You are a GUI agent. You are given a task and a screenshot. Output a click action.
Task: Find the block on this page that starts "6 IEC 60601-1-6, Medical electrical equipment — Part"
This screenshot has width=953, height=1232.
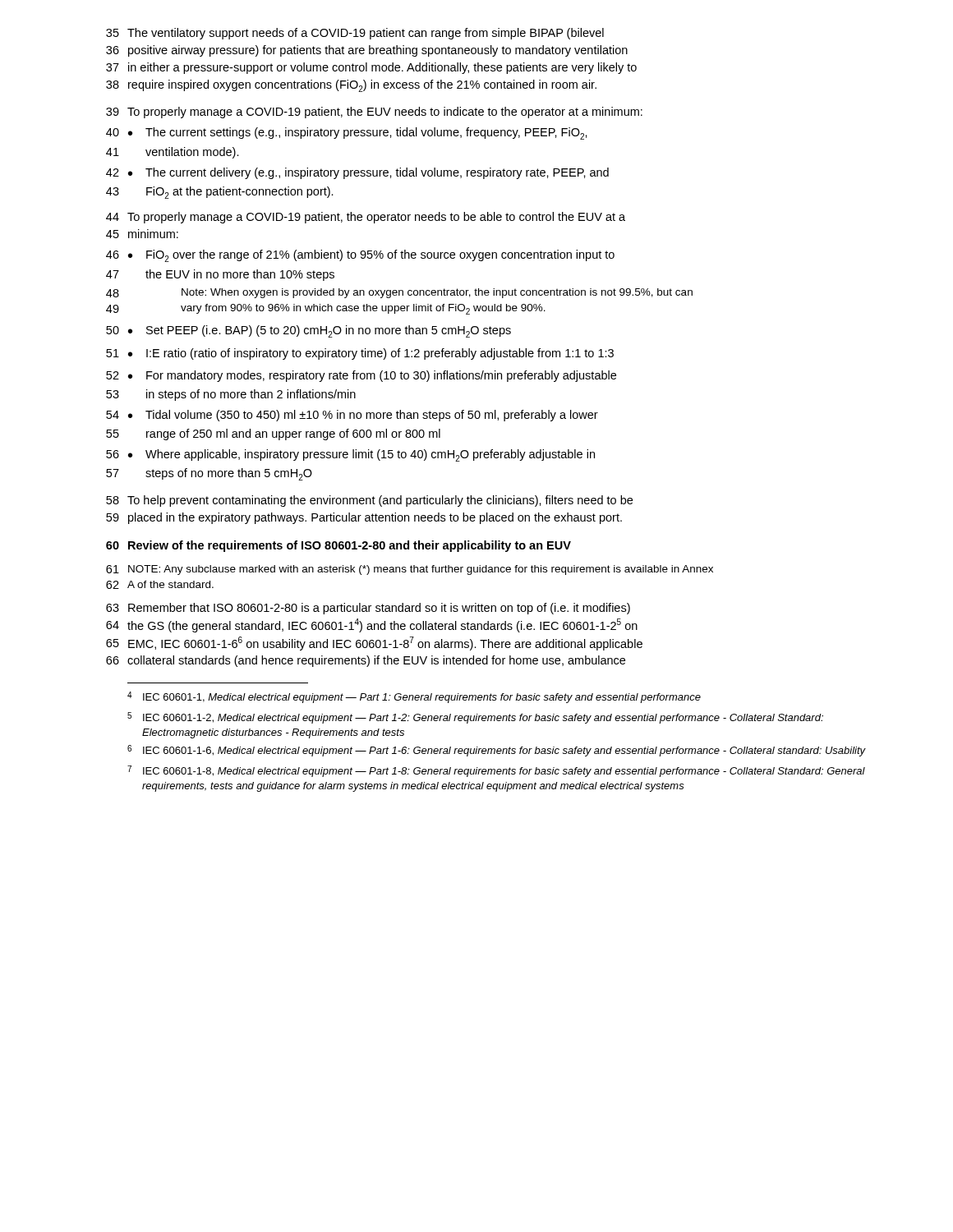coord(511,752)
